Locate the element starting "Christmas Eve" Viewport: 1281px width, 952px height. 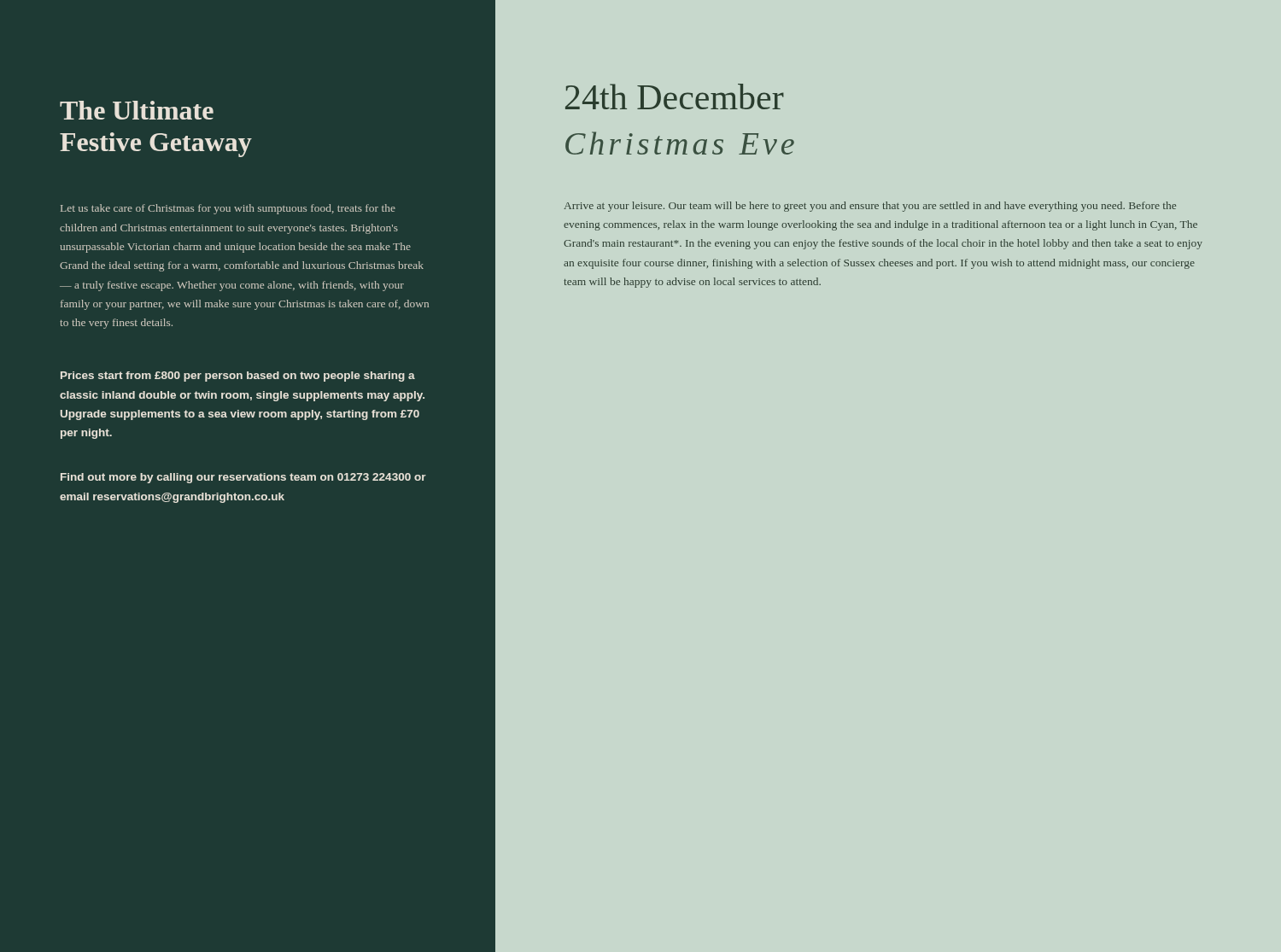point(680,143)
